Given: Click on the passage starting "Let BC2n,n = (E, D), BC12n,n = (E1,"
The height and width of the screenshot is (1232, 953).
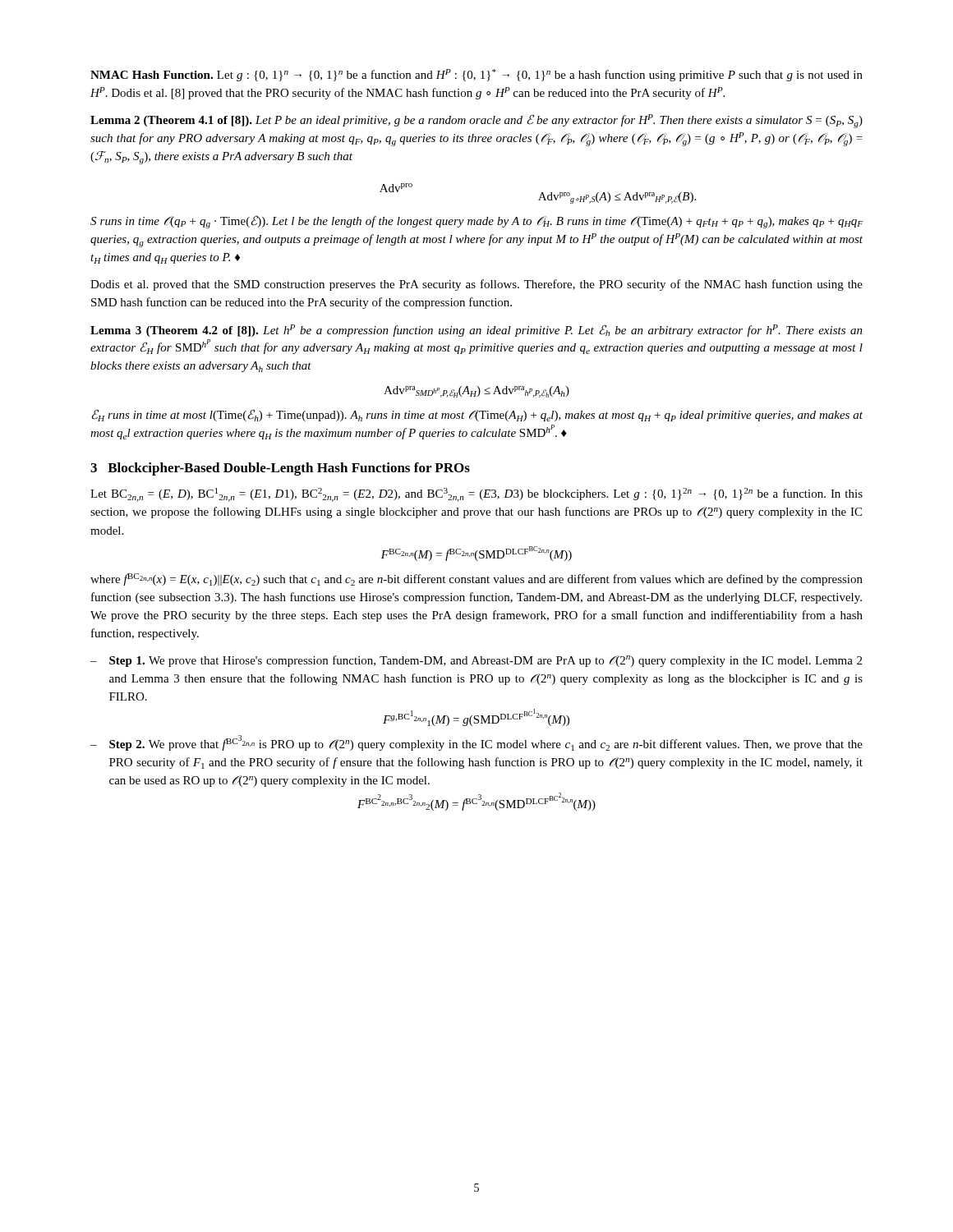Looking at the screenshot, I should coord(476,511).
